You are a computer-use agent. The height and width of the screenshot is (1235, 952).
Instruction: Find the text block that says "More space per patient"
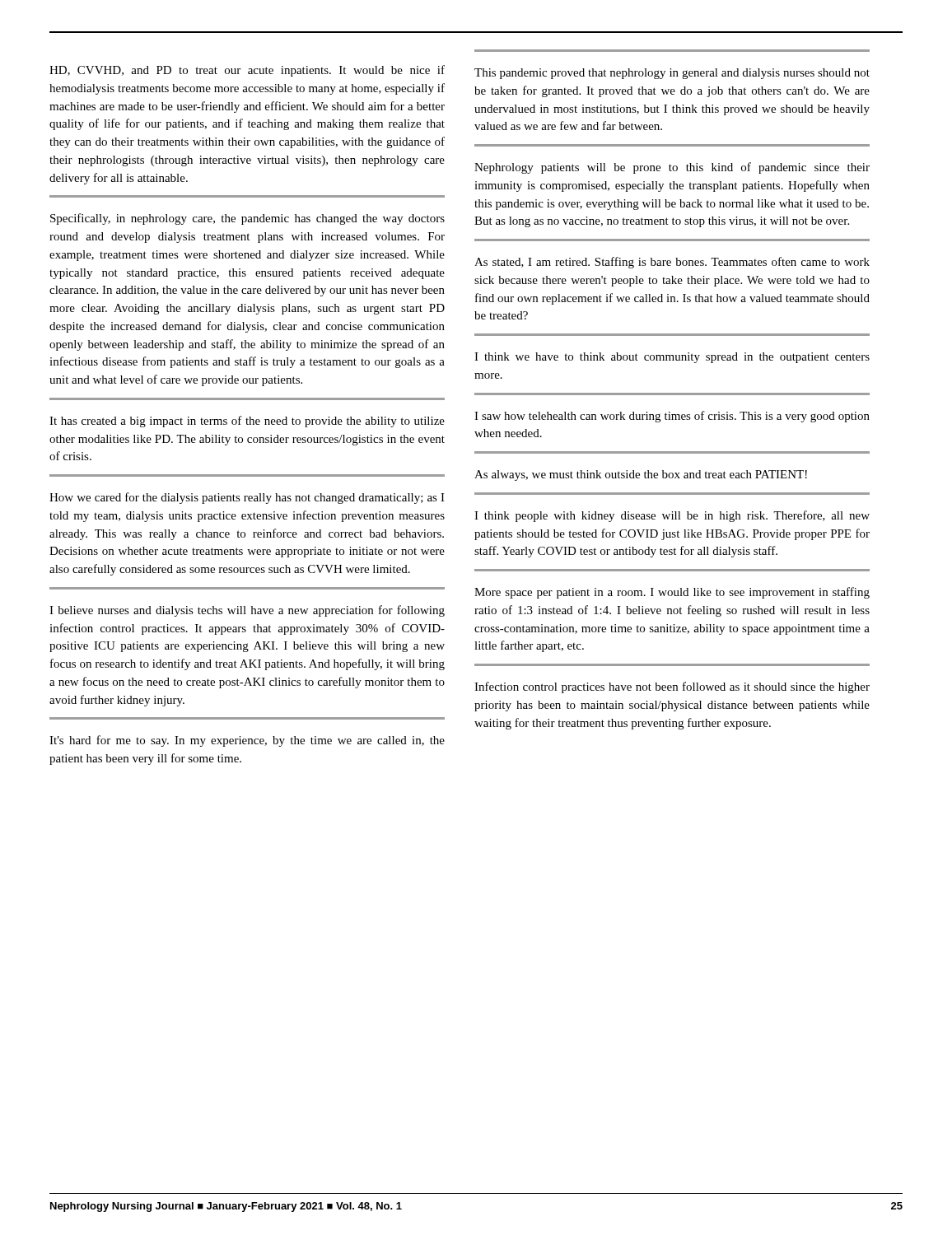point(672,620)
